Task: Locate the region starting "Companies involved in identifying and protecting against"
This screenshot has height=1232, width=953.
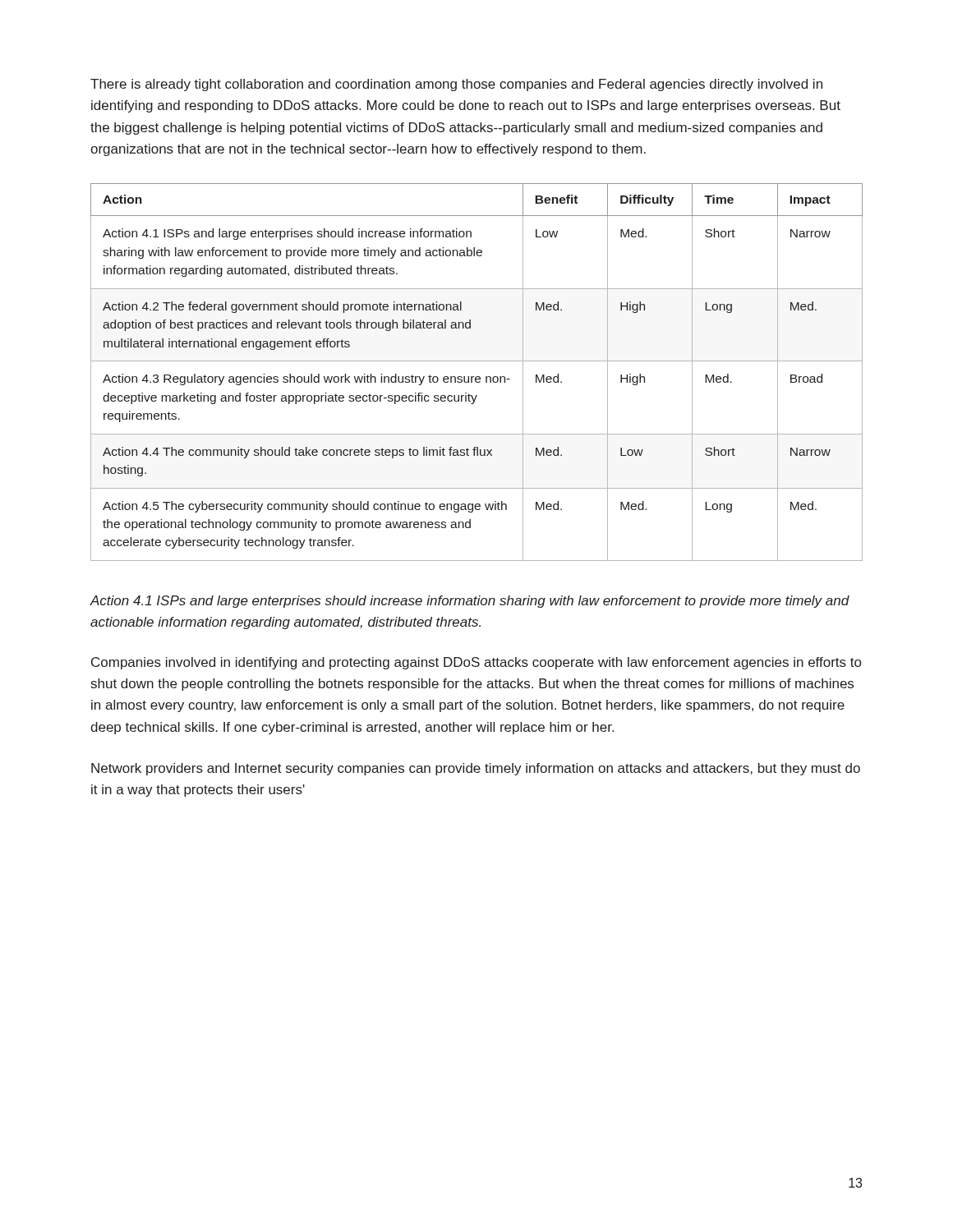Action: click(476, 695)
